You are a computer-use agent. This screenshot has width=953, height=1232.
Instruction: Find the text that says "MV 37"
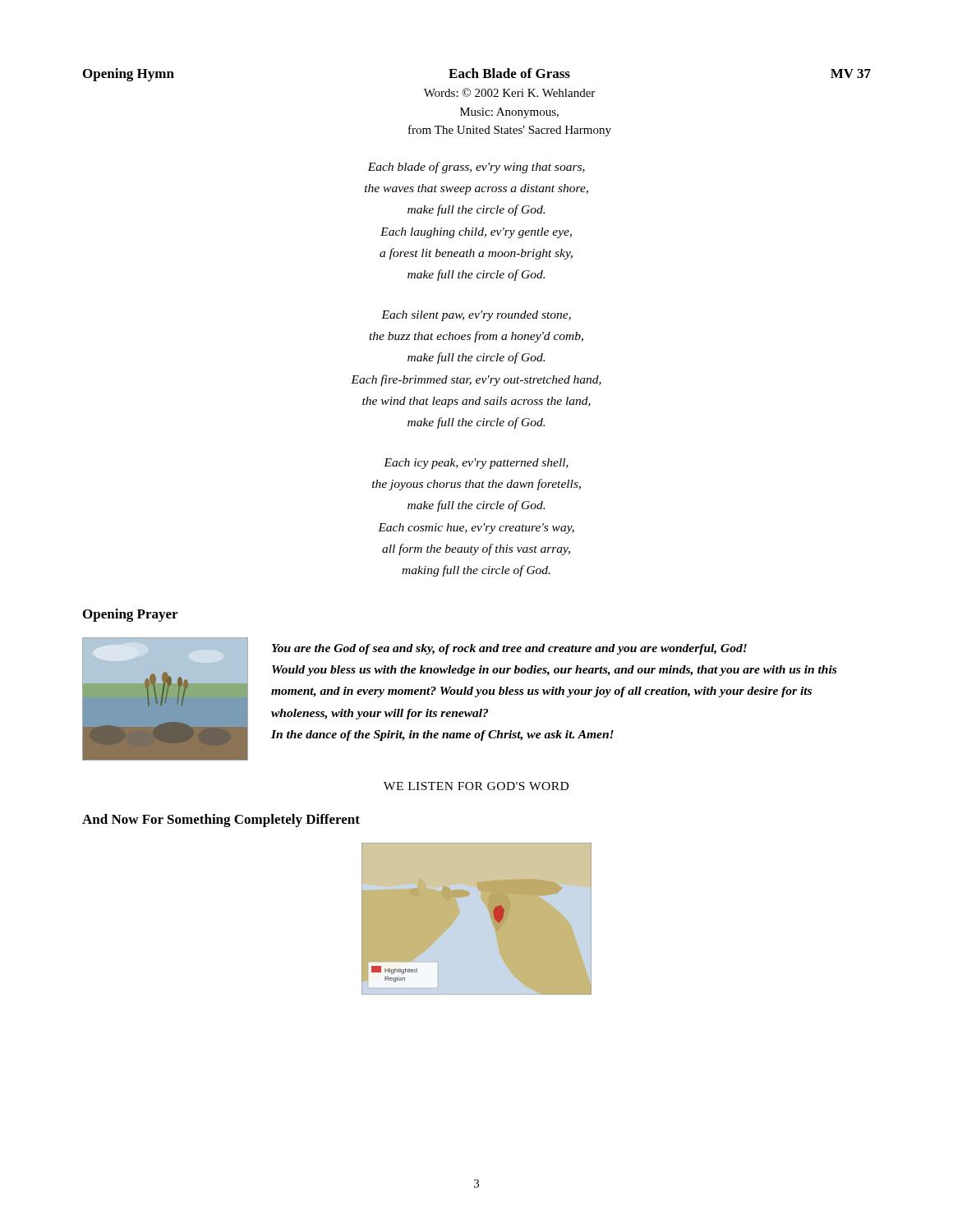pos(851,73)
